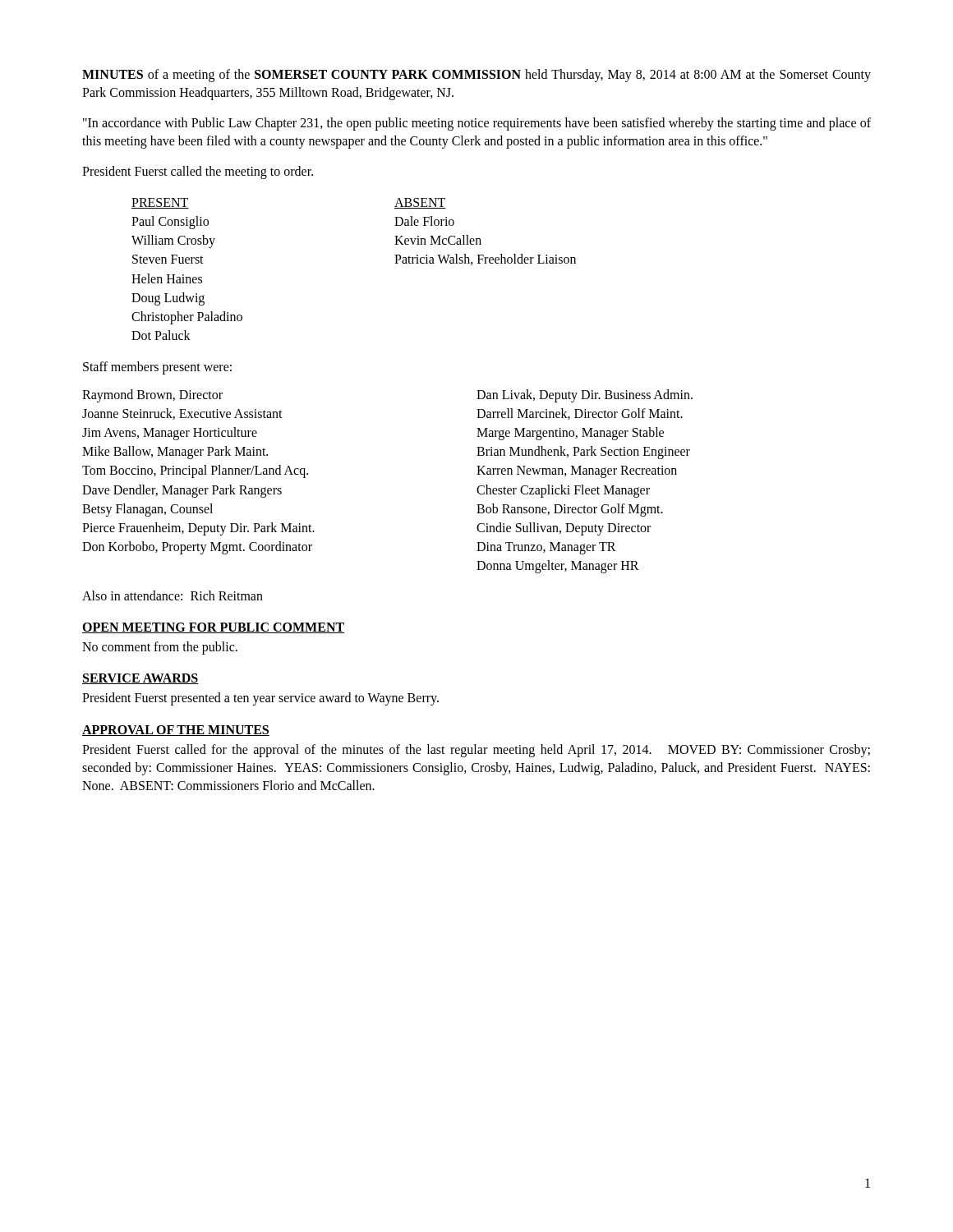Find the text starting "President Fuerst called the"

(x=198, y=171)
